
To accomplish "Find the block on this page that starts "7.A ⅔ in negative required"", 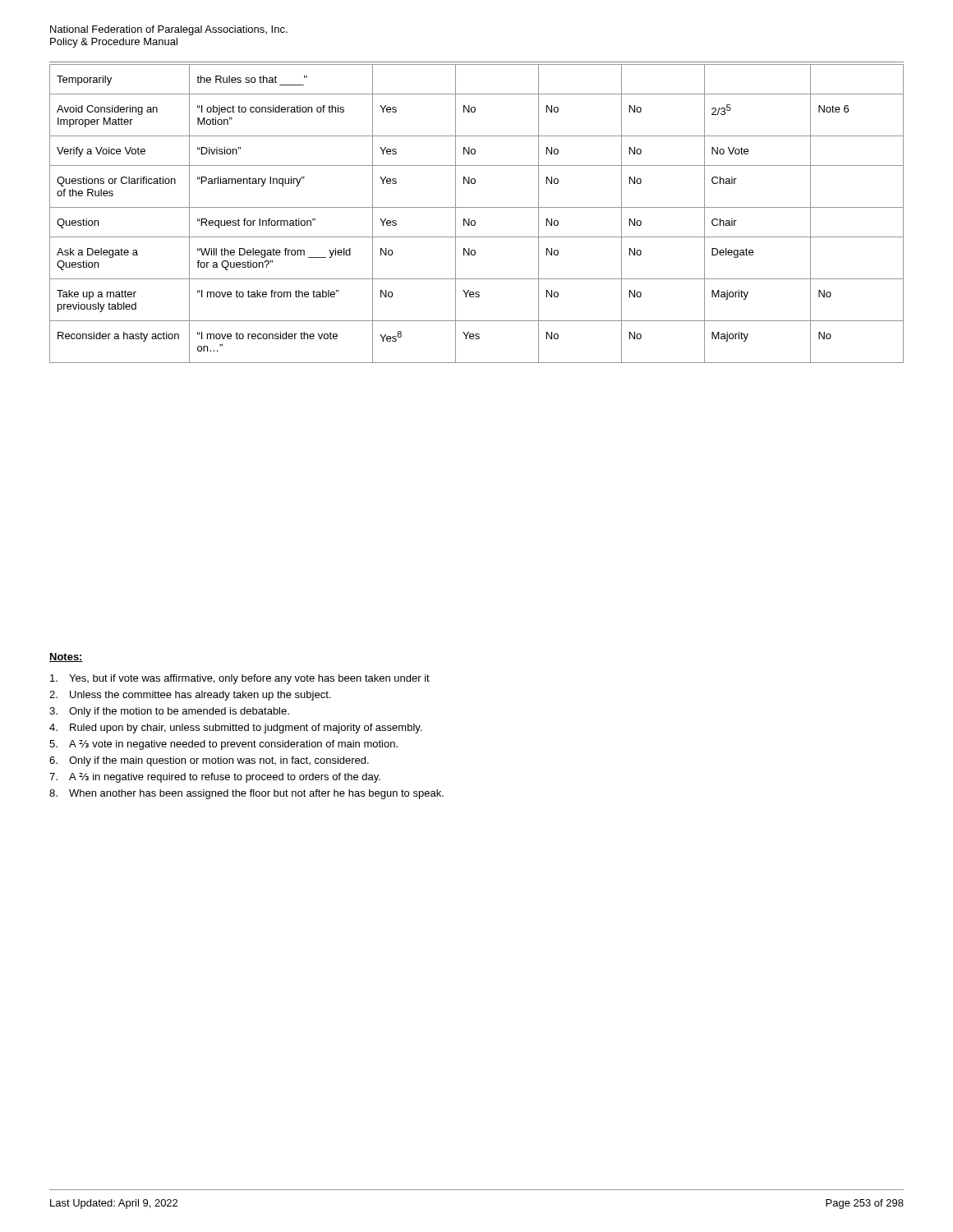I will (215, 777).
